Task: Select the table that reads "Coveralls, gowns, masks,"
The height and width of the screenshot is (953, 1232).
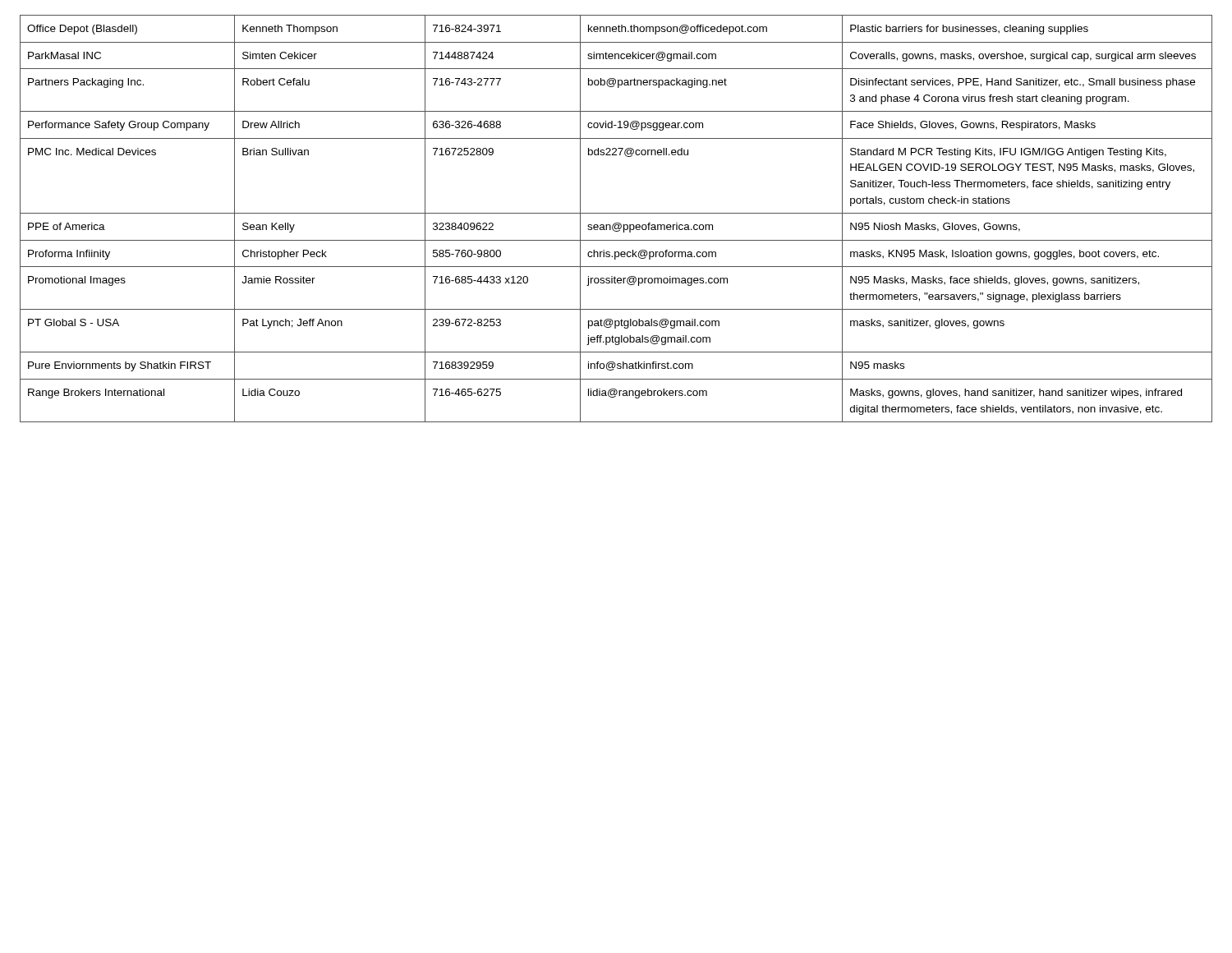Action: click(x=616, y=219)
